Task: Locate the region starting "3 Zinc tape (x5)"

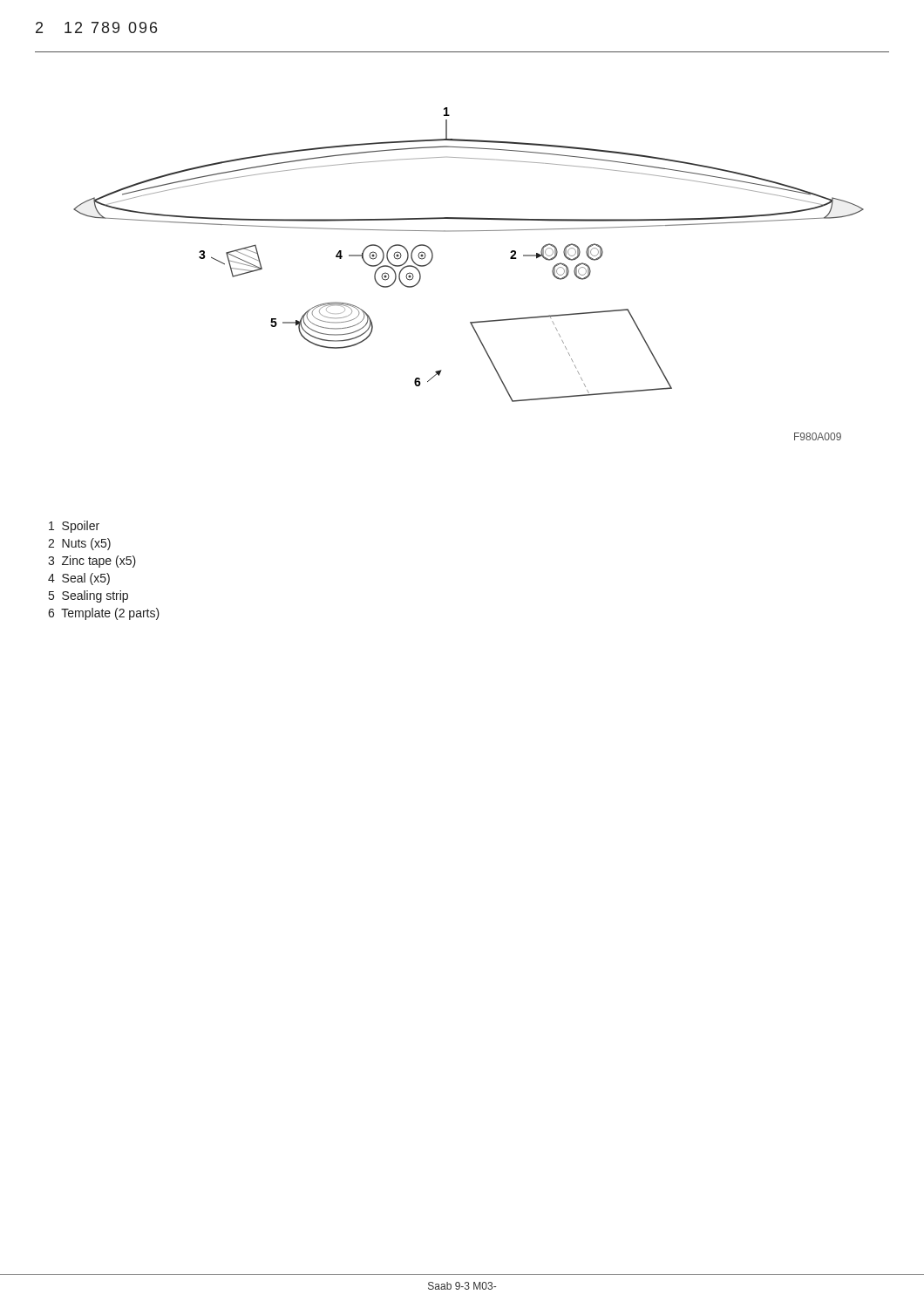Action: [92, 561]
